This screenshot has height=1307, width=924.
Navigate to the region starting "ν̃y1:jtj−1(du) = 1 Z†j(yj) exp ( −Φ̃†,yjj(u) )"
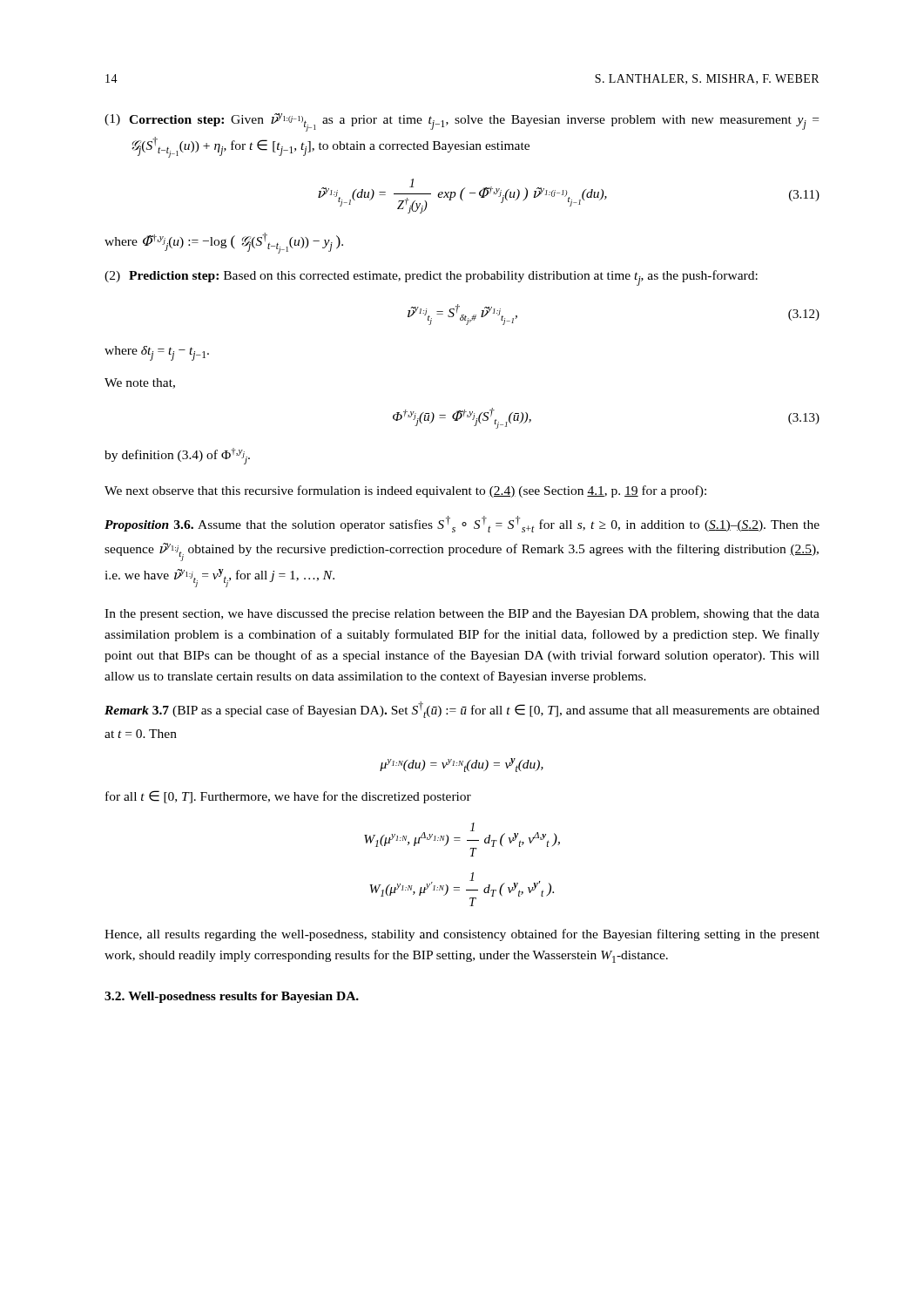coord(568,195)
